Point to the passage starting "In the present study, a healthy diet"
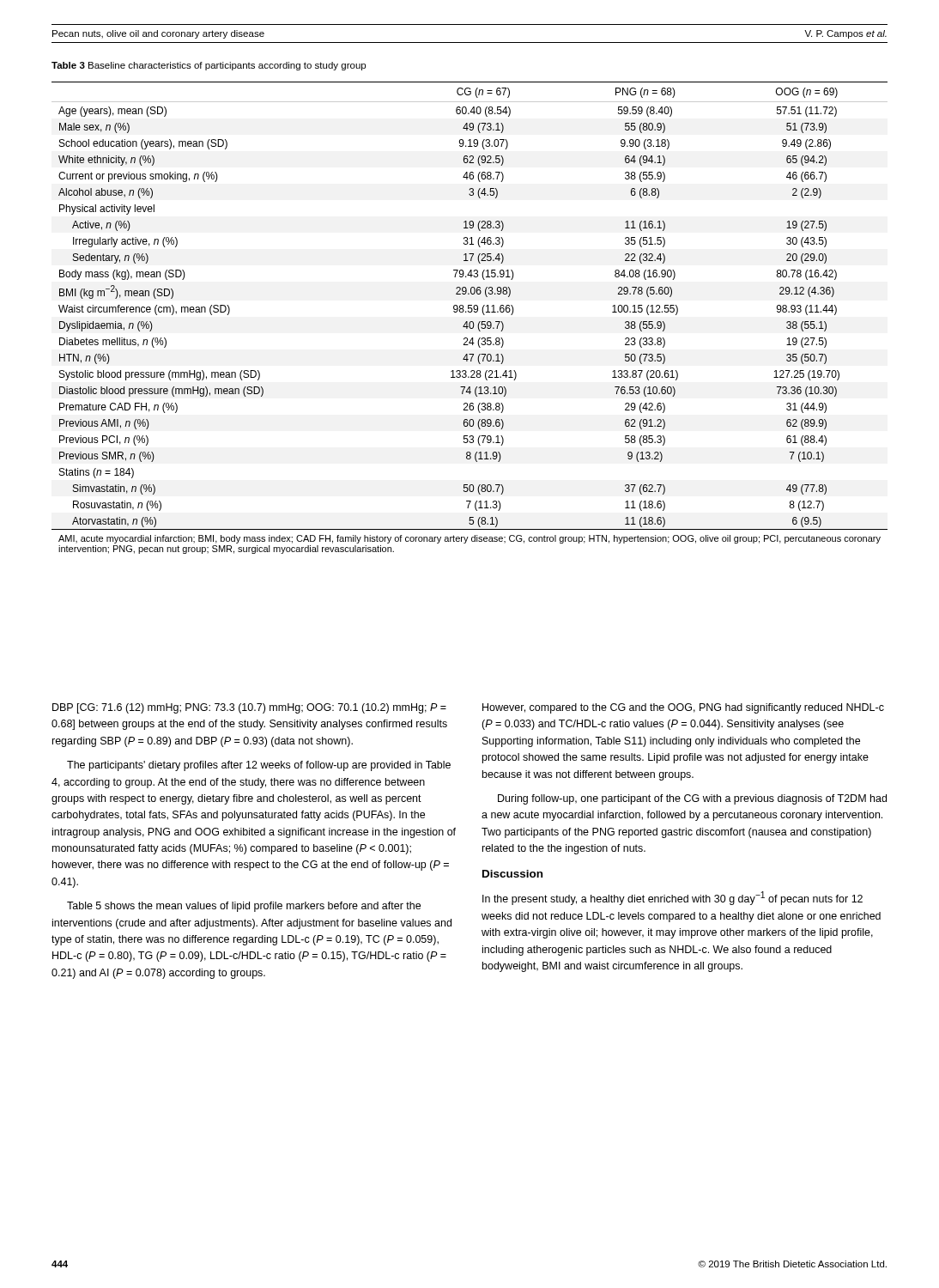 pos(685,932)
